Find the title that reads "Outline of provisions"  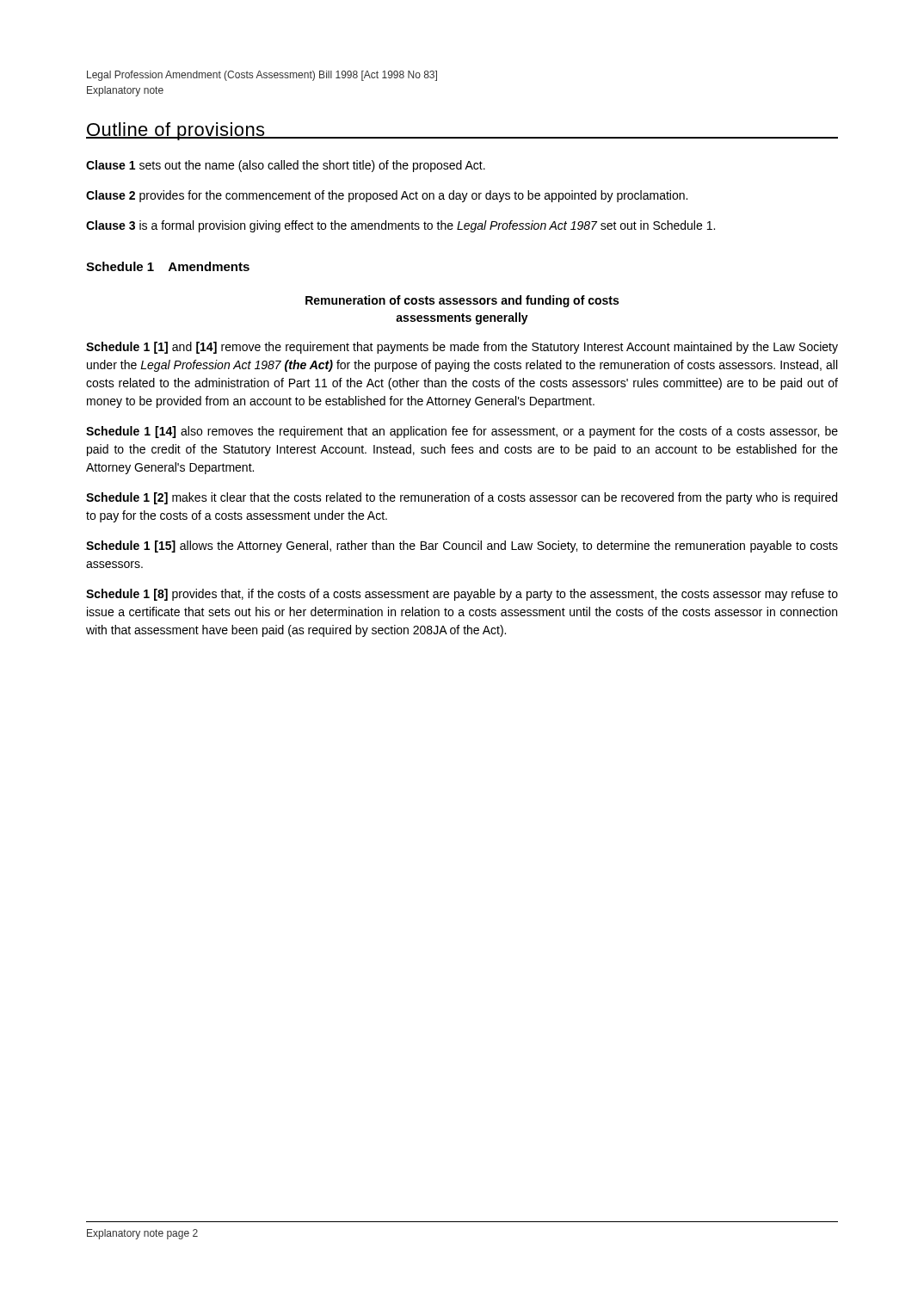click(462, 130)
